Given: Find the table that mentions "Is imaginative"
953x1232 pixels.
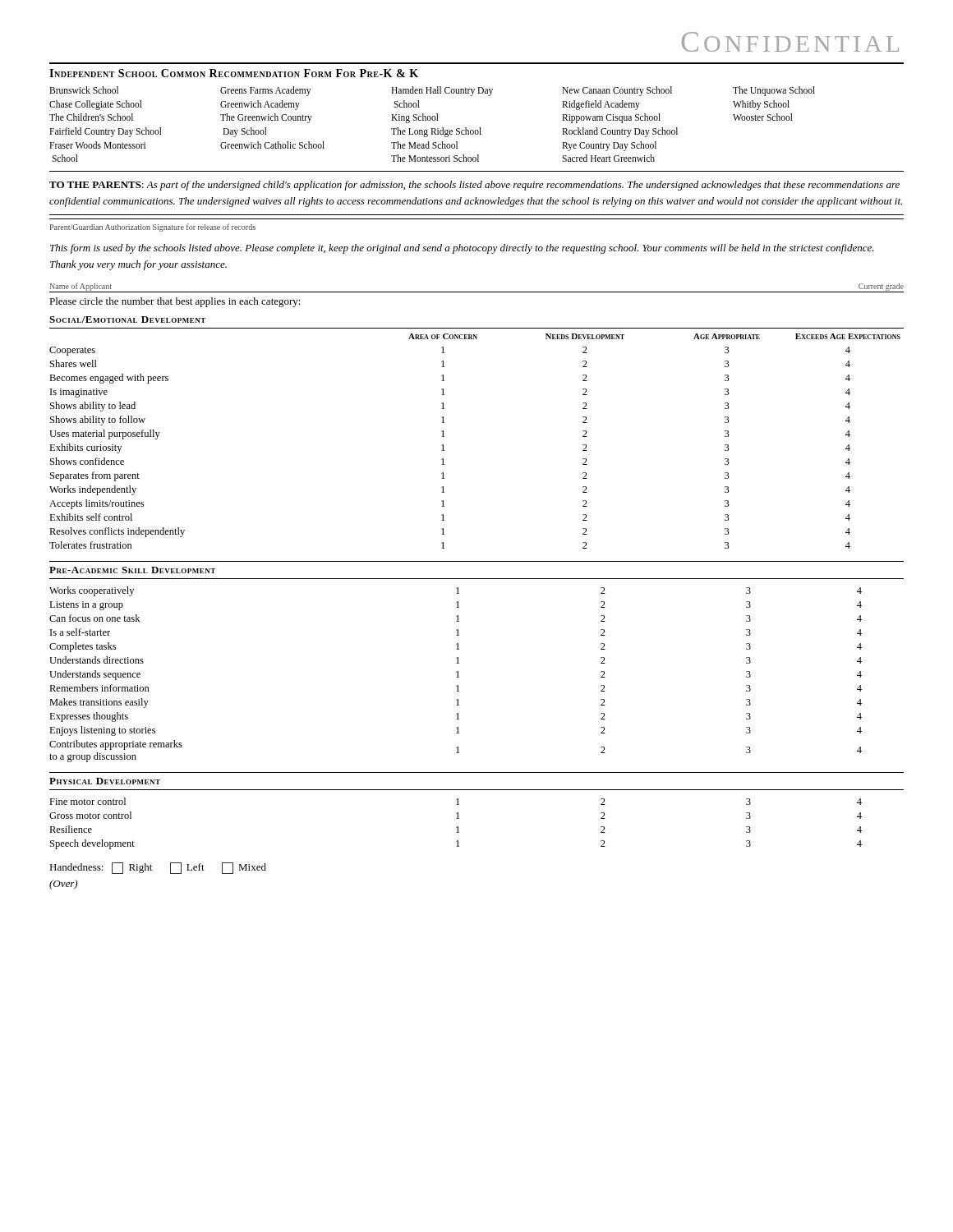Looking at the screenshot, I should (x=476, y=440).
